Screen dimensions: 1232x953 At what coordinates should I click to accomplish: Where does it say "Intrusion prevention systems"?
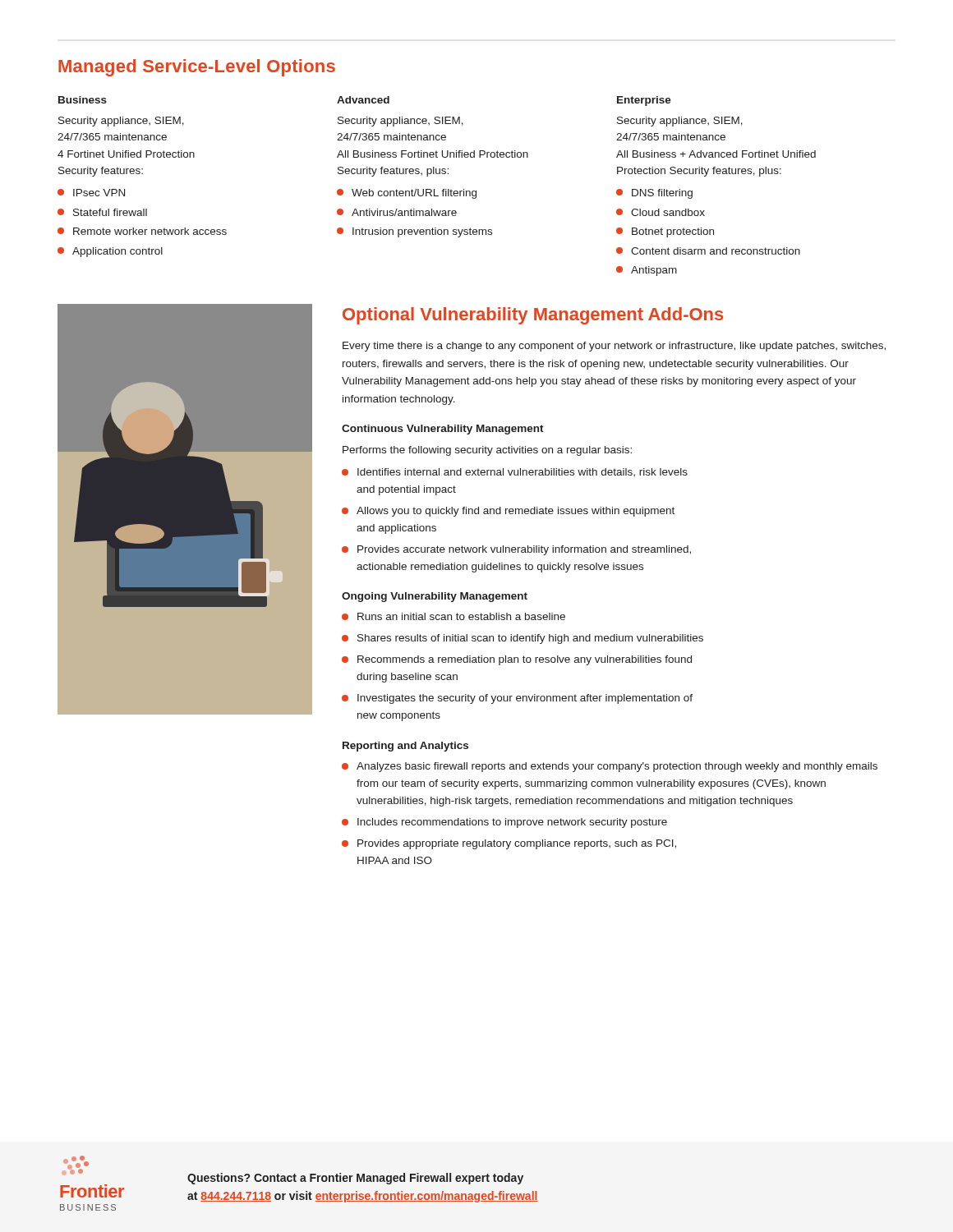click(422, 231)
